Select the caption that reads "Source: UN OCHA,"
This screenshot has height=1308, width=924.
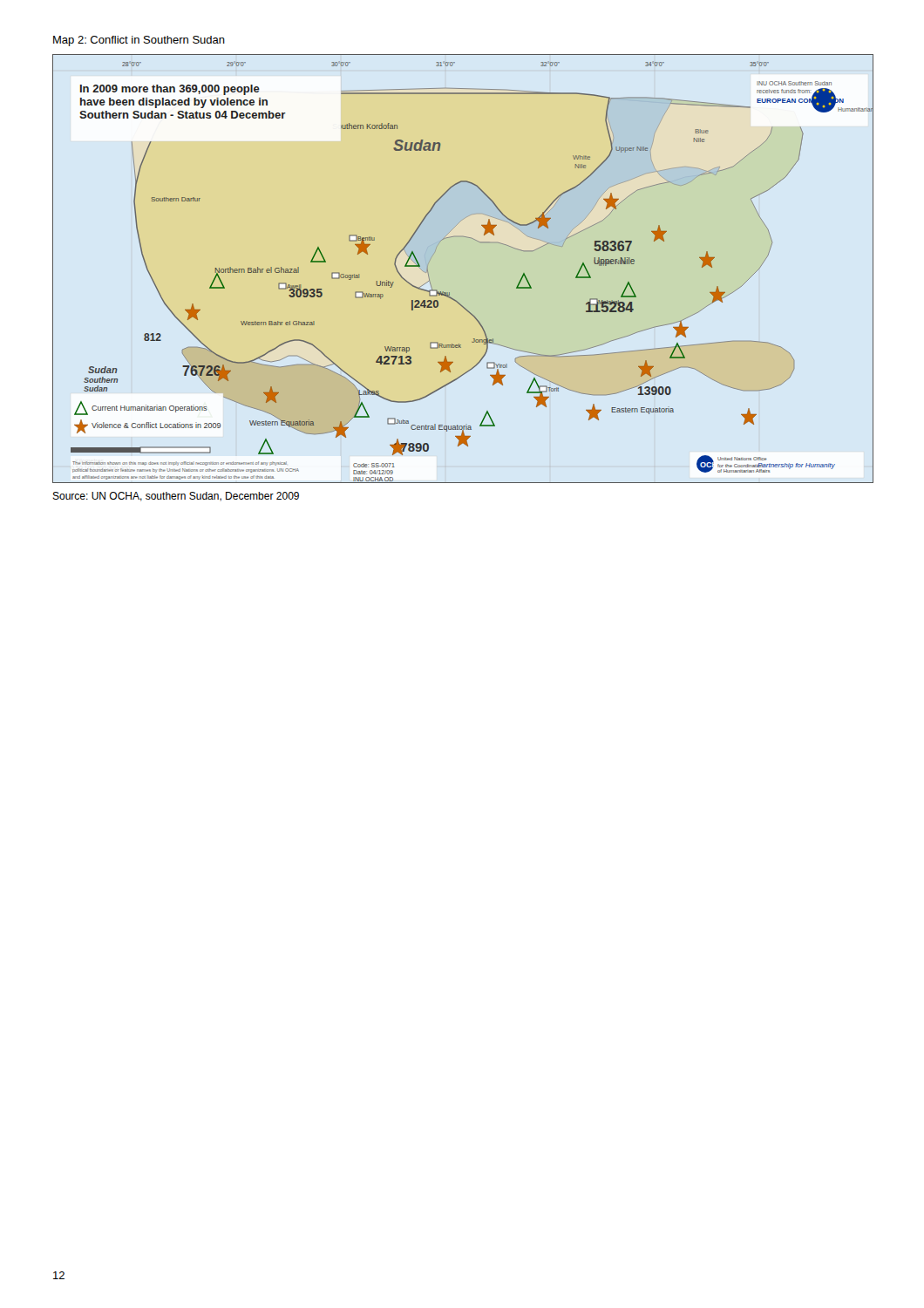click(x=176, y=496)
